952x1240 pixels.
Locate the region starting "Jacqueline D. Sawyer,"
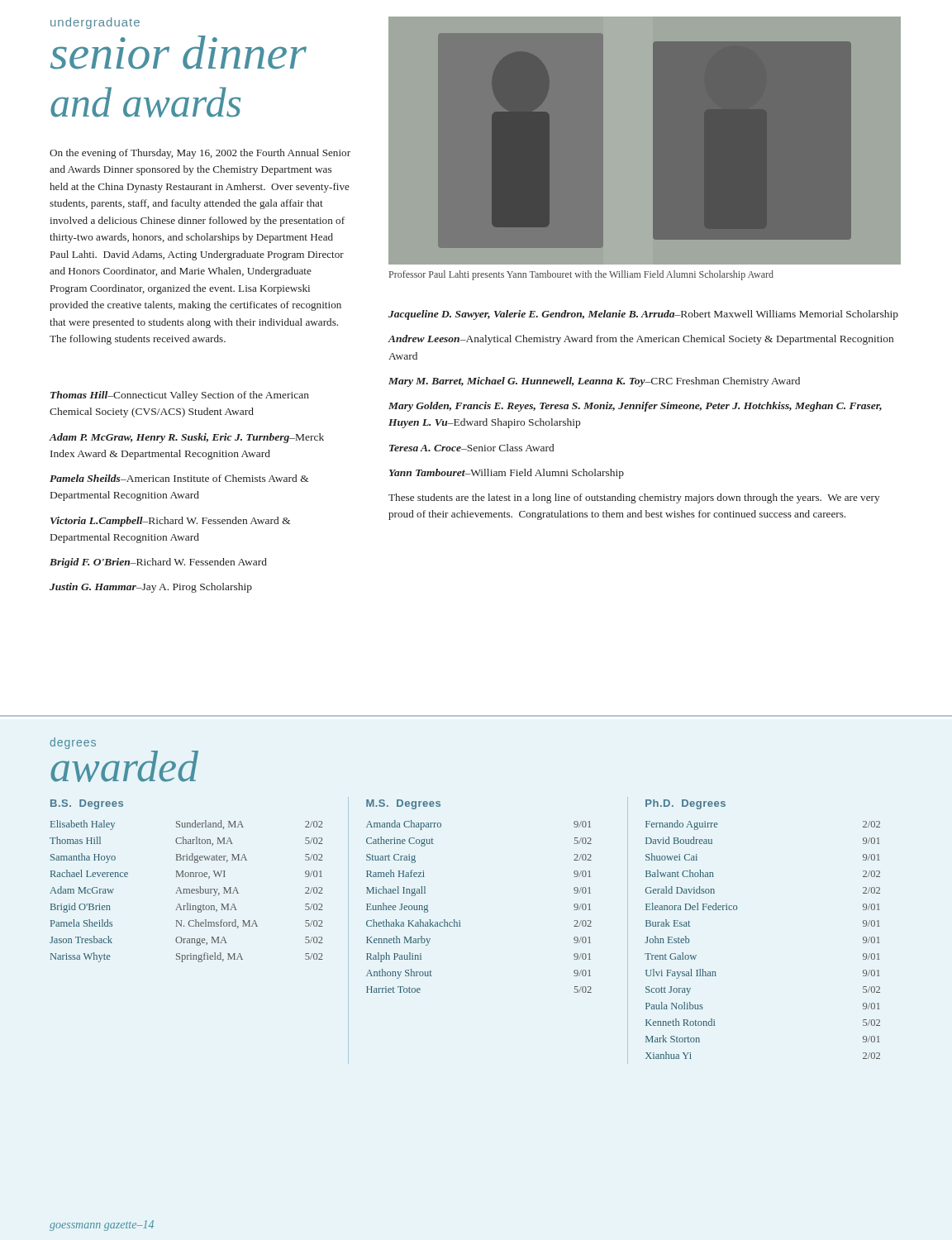[x=645, y=414]
